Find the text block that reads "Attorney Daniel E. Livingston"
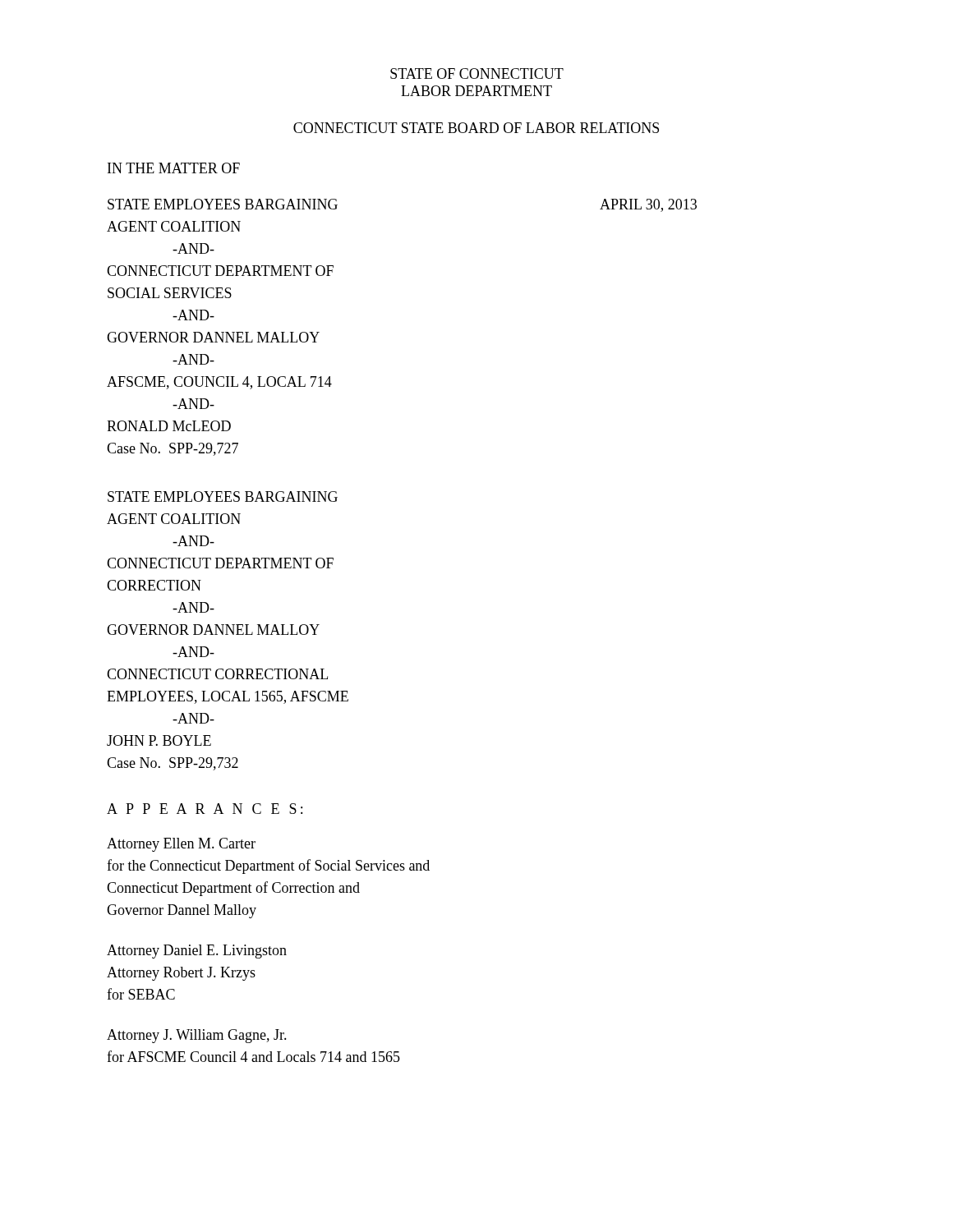The width and height of the screenshot is (953, 1232). (197, 972)
